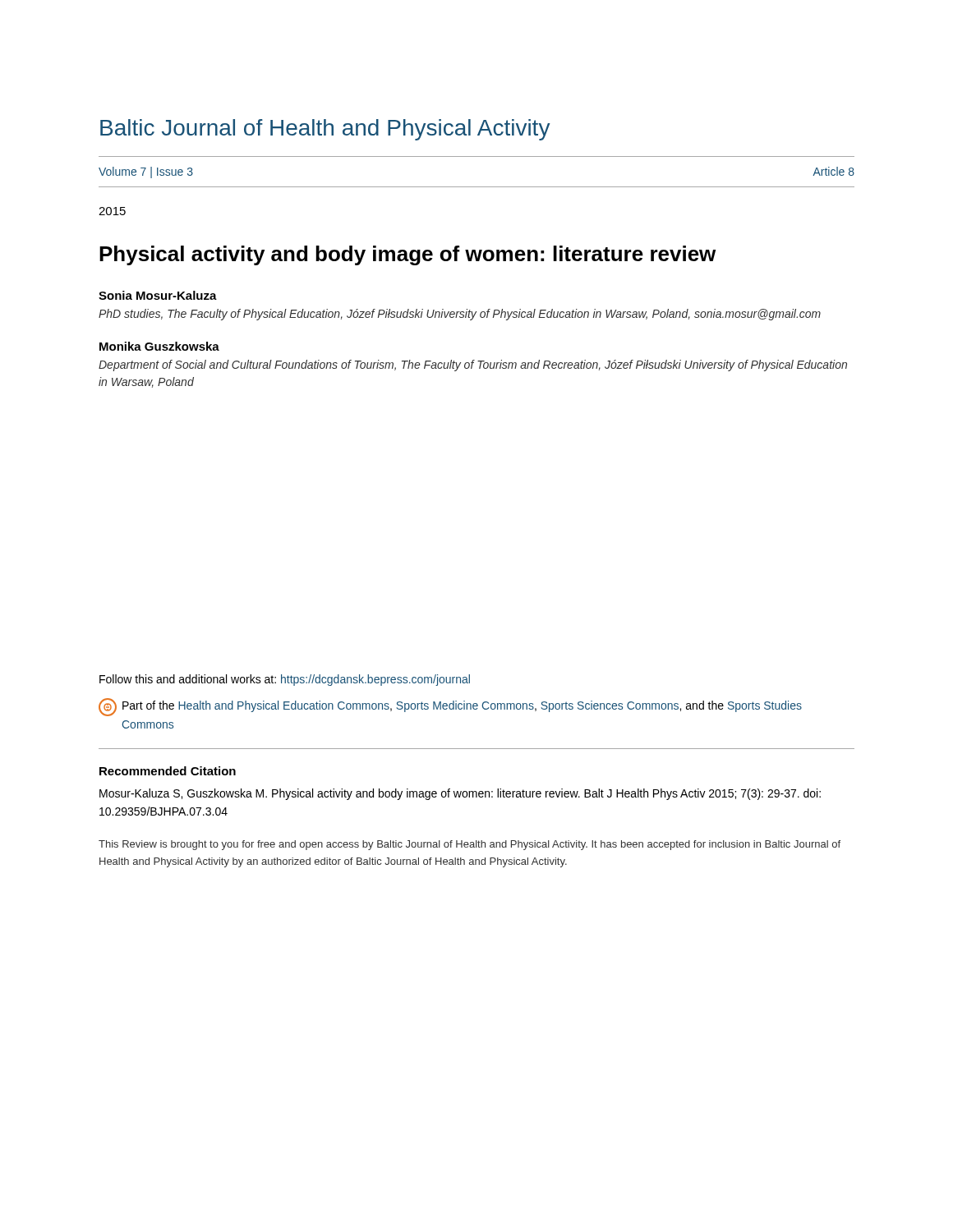This screenshot has height=1232, width=953.
Task: Select the text starting "Baltic Journal of Health and Physical Activity"
Action: tap(476, 128)
